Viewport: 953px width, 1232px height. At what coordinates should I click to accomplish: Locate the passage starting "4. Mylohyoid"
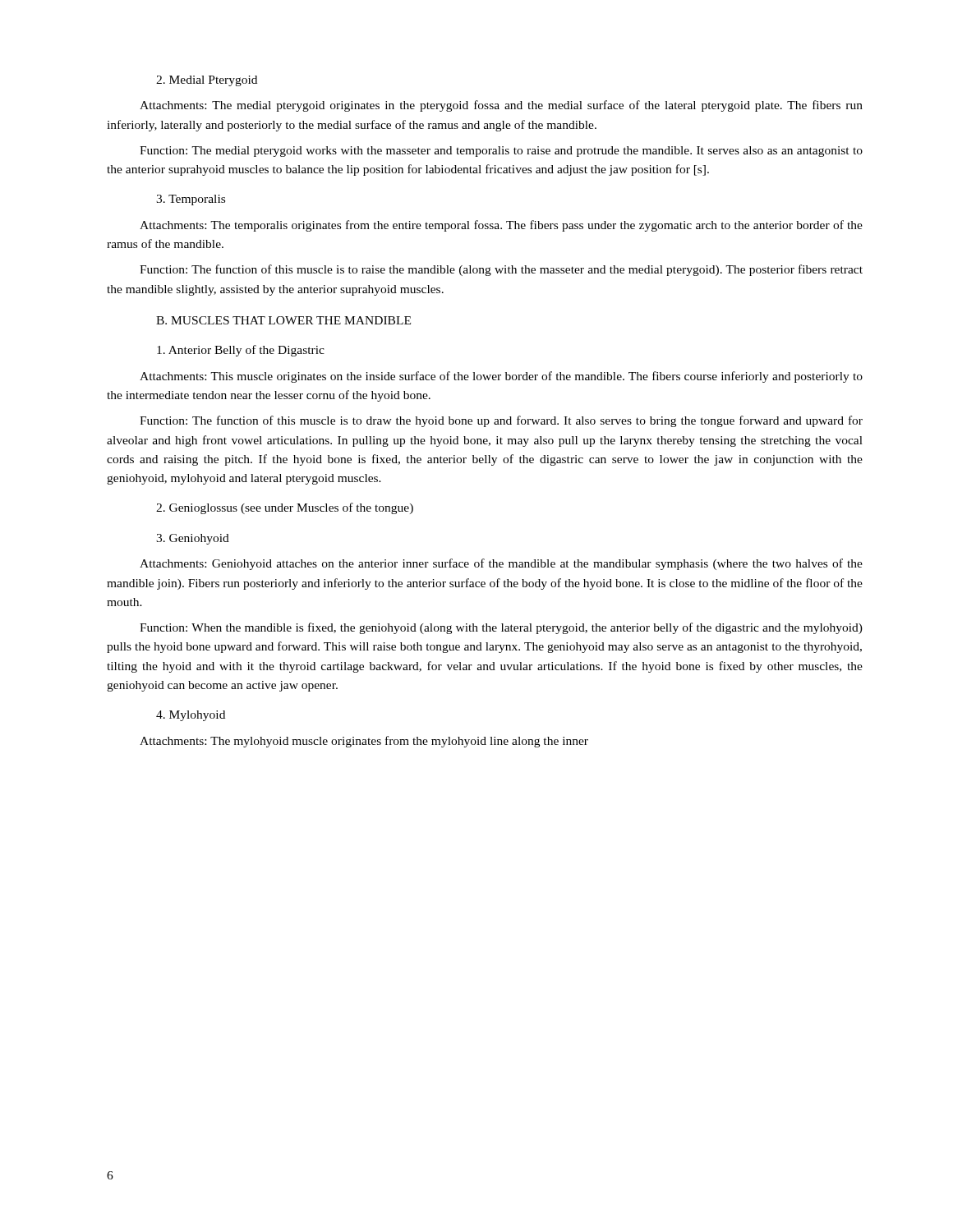(191, 714)
